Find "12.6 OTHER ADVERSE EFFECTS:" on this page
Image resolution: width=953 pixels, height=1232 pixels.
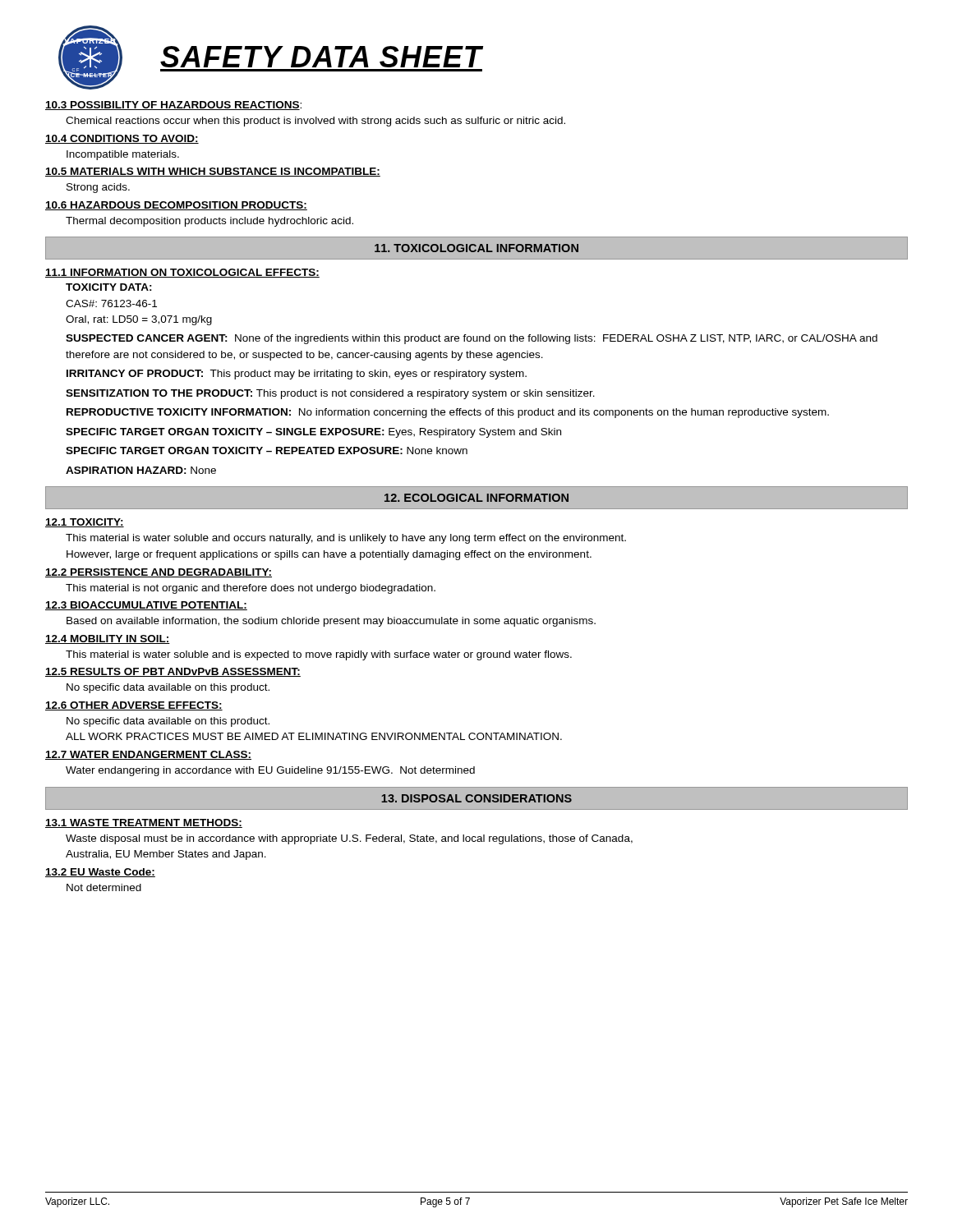[134, 705]
